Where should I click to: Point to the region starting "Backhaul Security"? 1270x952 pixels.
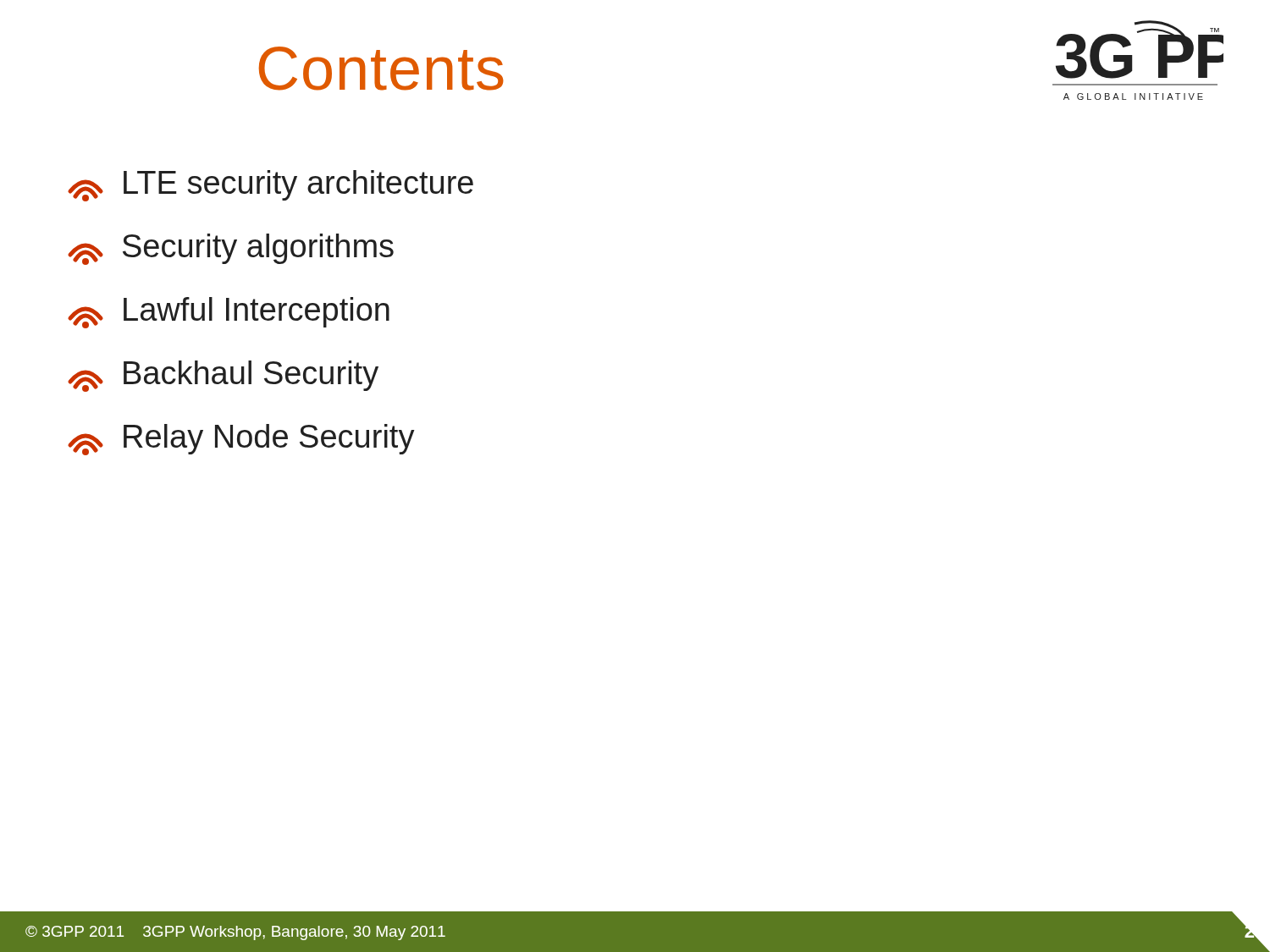(x=221, y=374)
